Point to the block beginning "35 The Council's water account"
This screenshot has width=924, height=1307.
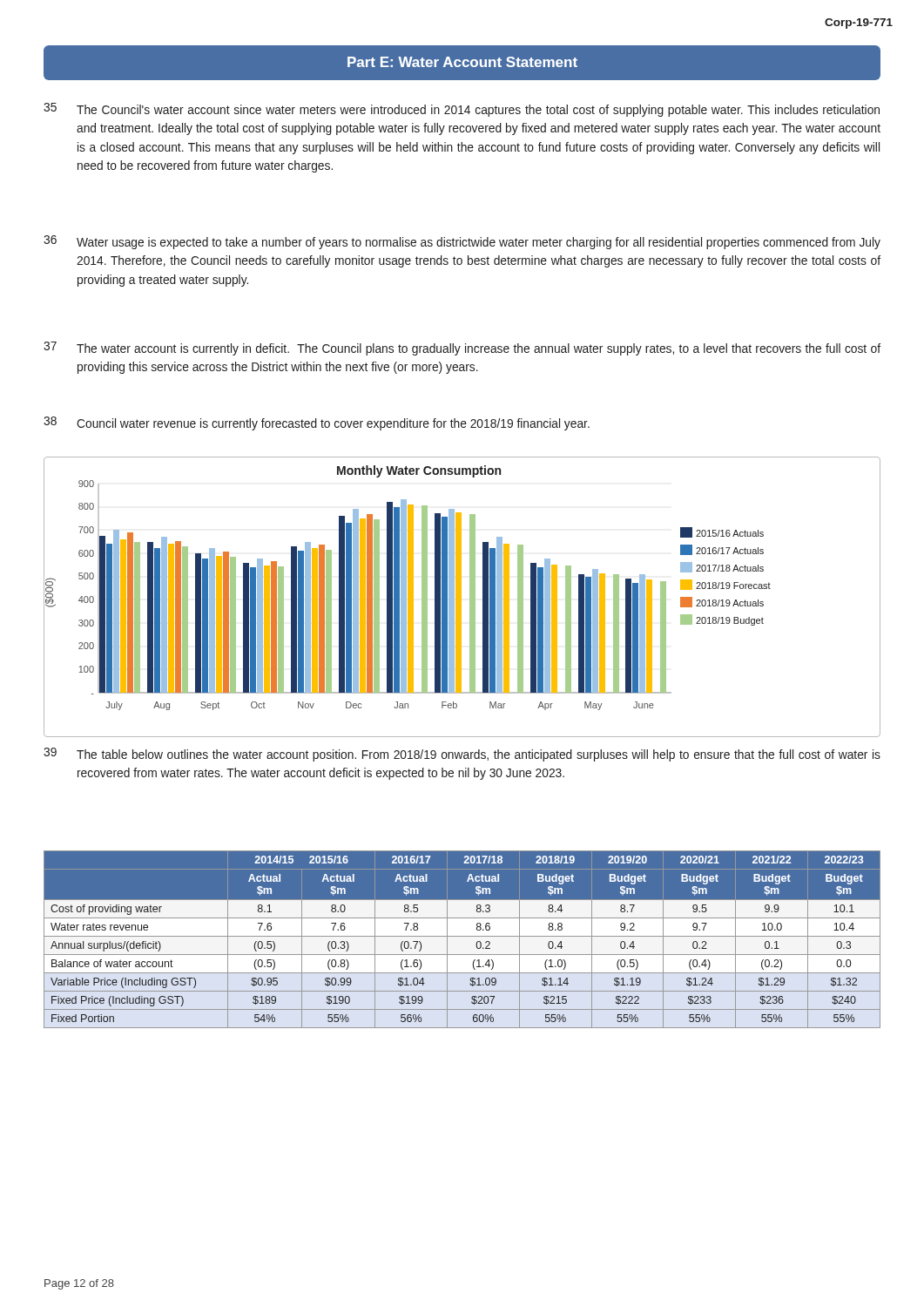pos(462,138)
